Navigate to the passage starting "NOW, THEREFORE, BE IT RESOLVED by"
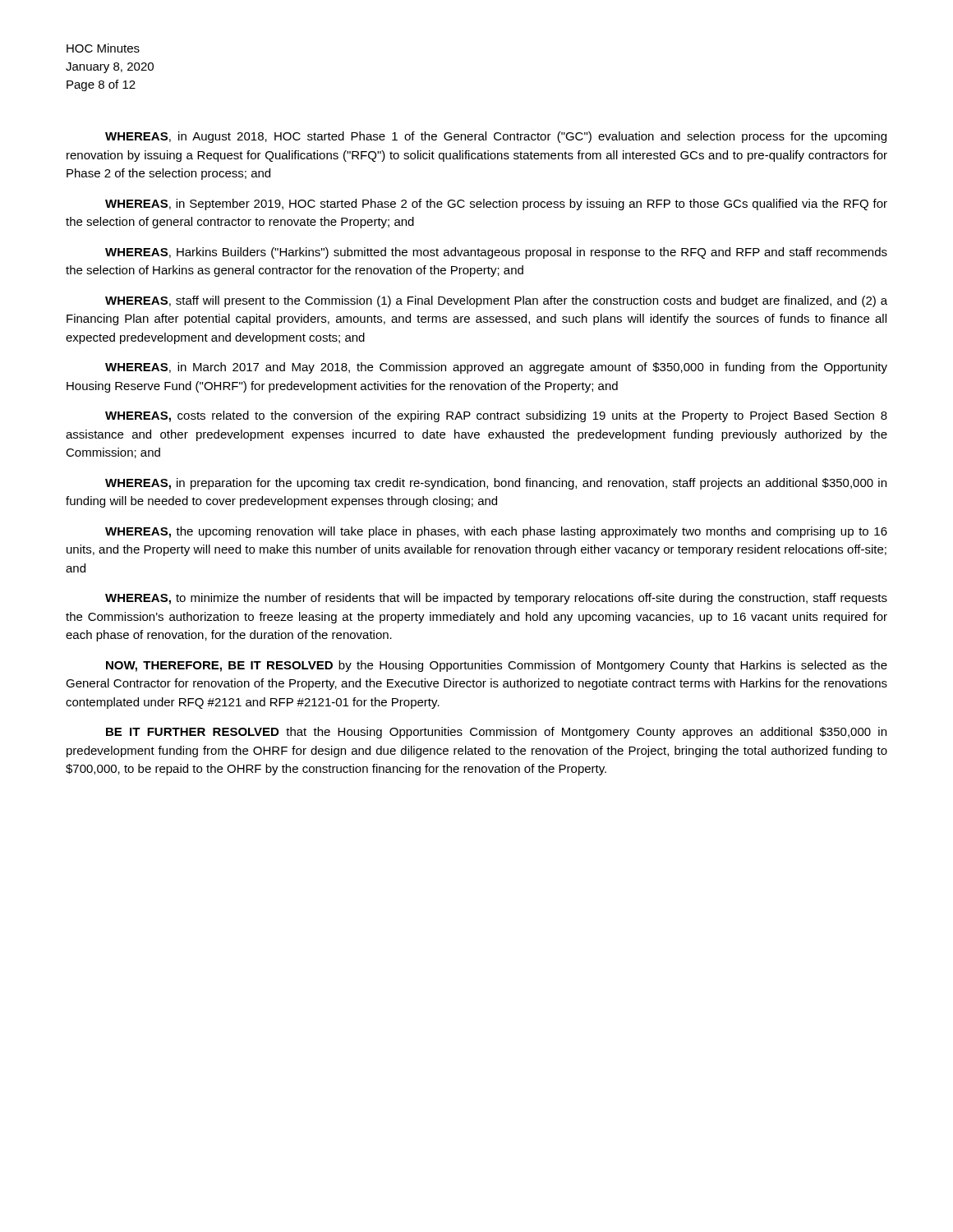 476,683
